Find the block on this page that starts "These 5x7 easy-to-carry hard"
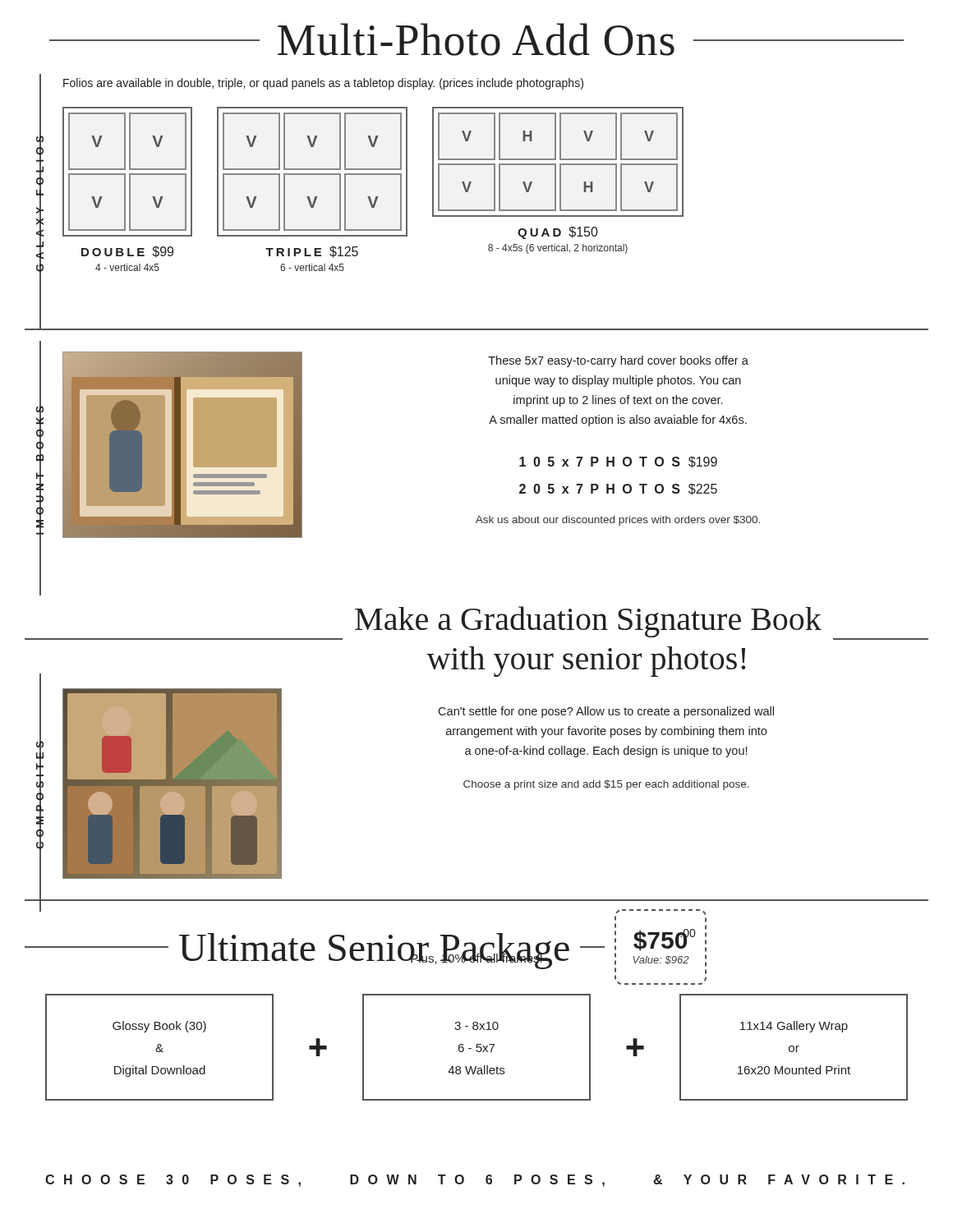The image size is (953, 1232). [x=618, y=390]
